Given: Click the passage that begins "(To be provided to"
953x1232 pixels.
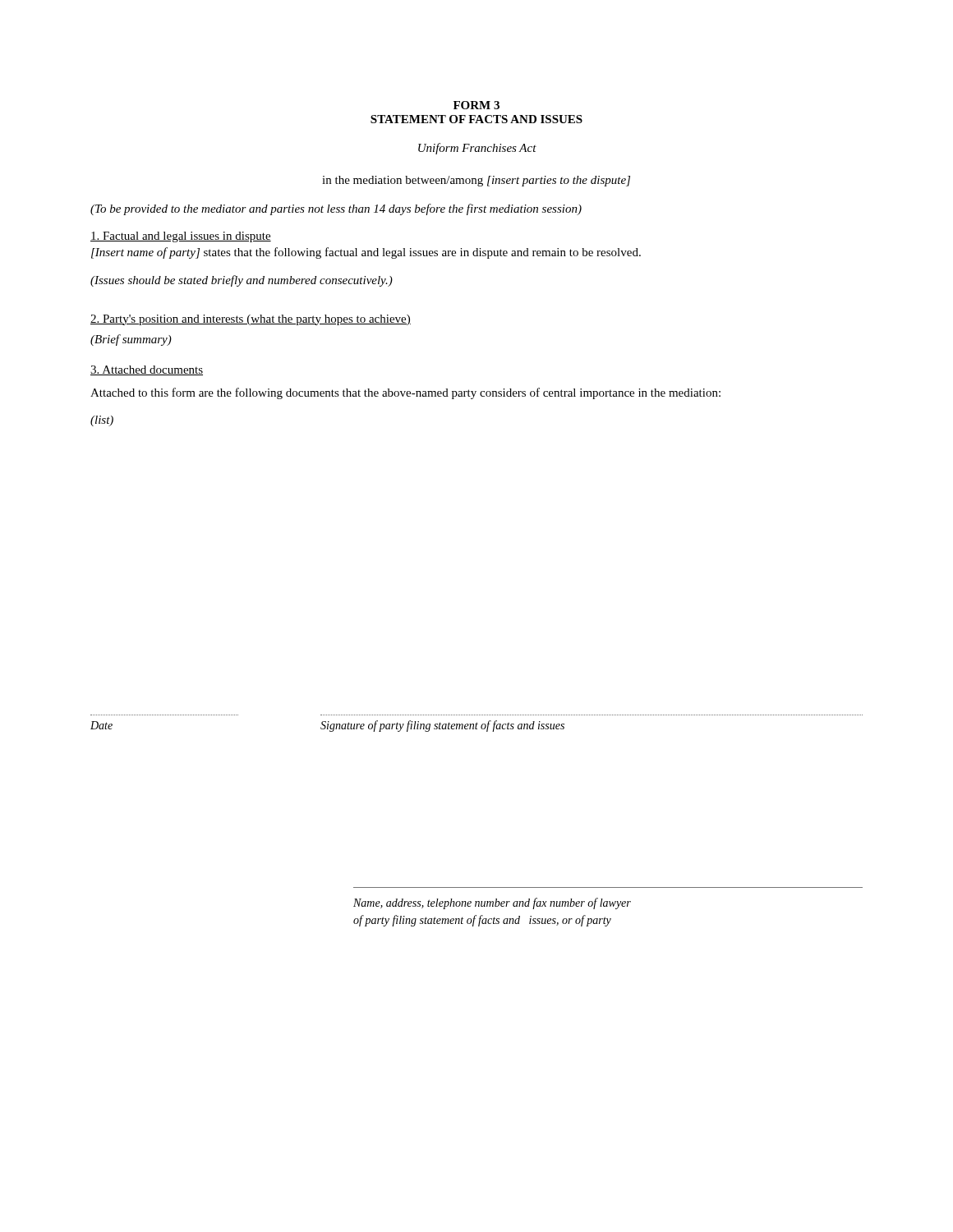Looking at the screenshot, I should (336, 209).
